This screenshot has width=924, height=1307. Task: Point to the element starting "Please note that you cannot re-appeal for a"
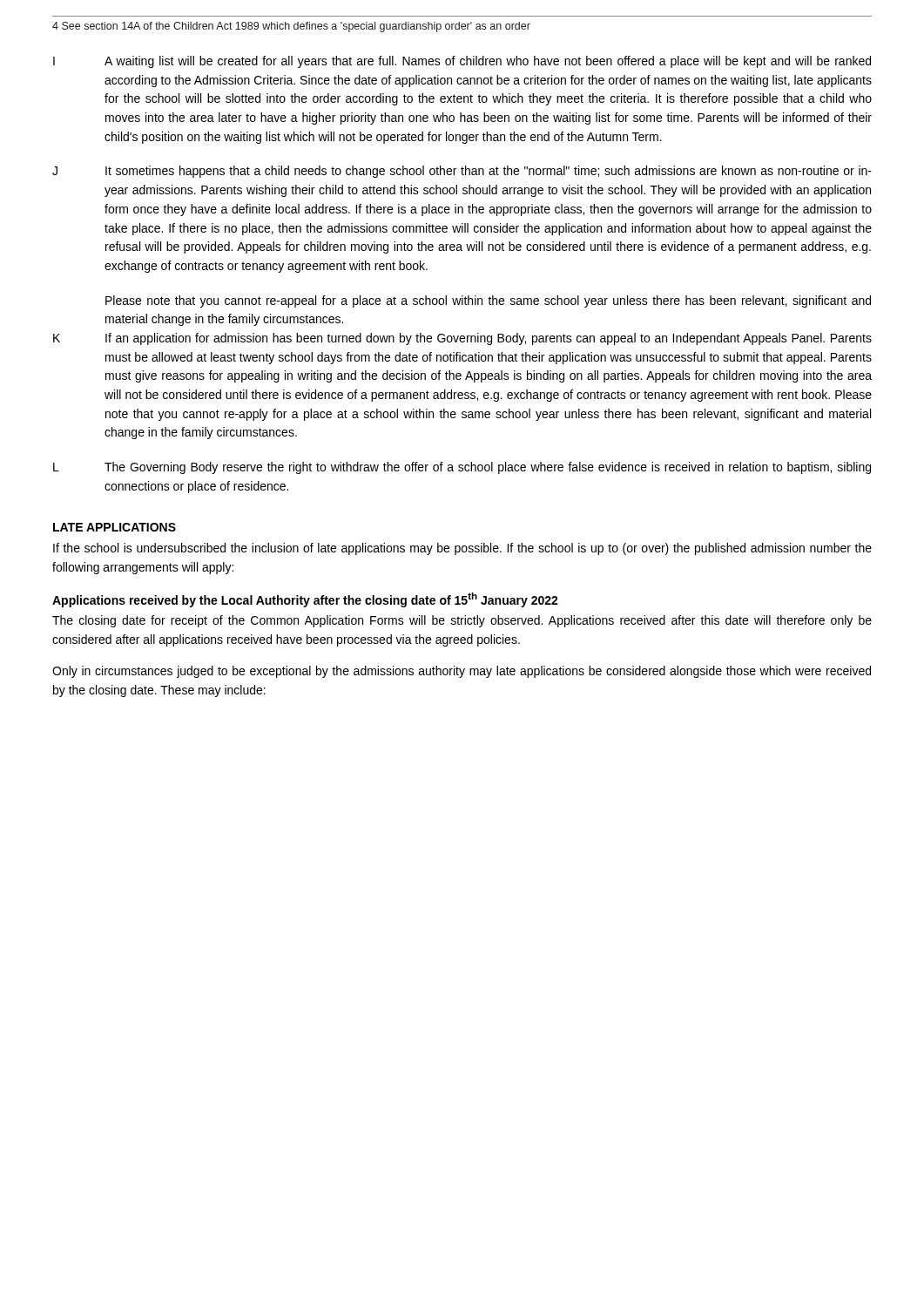click(x=488, y=310)
